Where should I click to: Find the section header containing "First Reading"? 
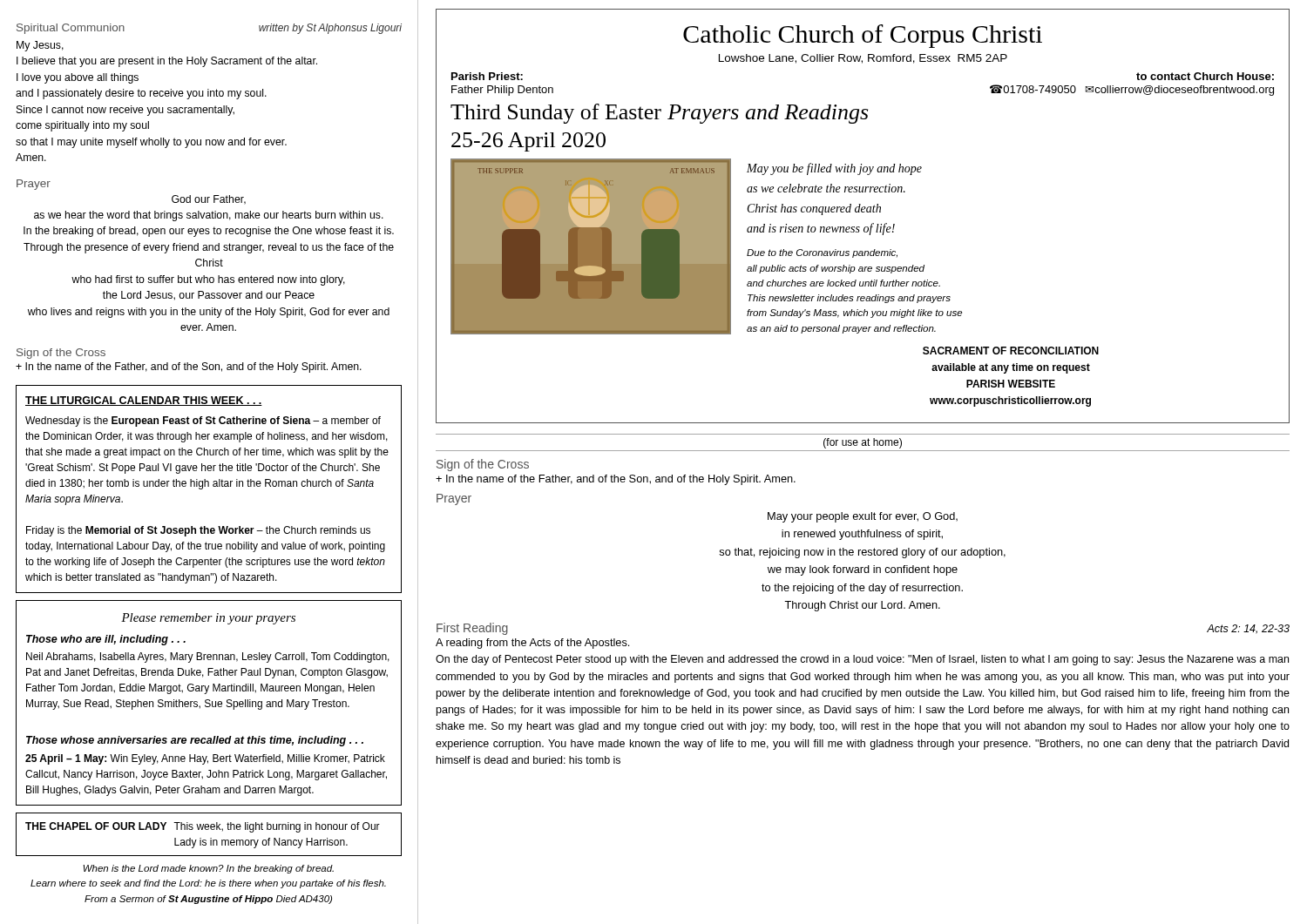pos(472,628)
